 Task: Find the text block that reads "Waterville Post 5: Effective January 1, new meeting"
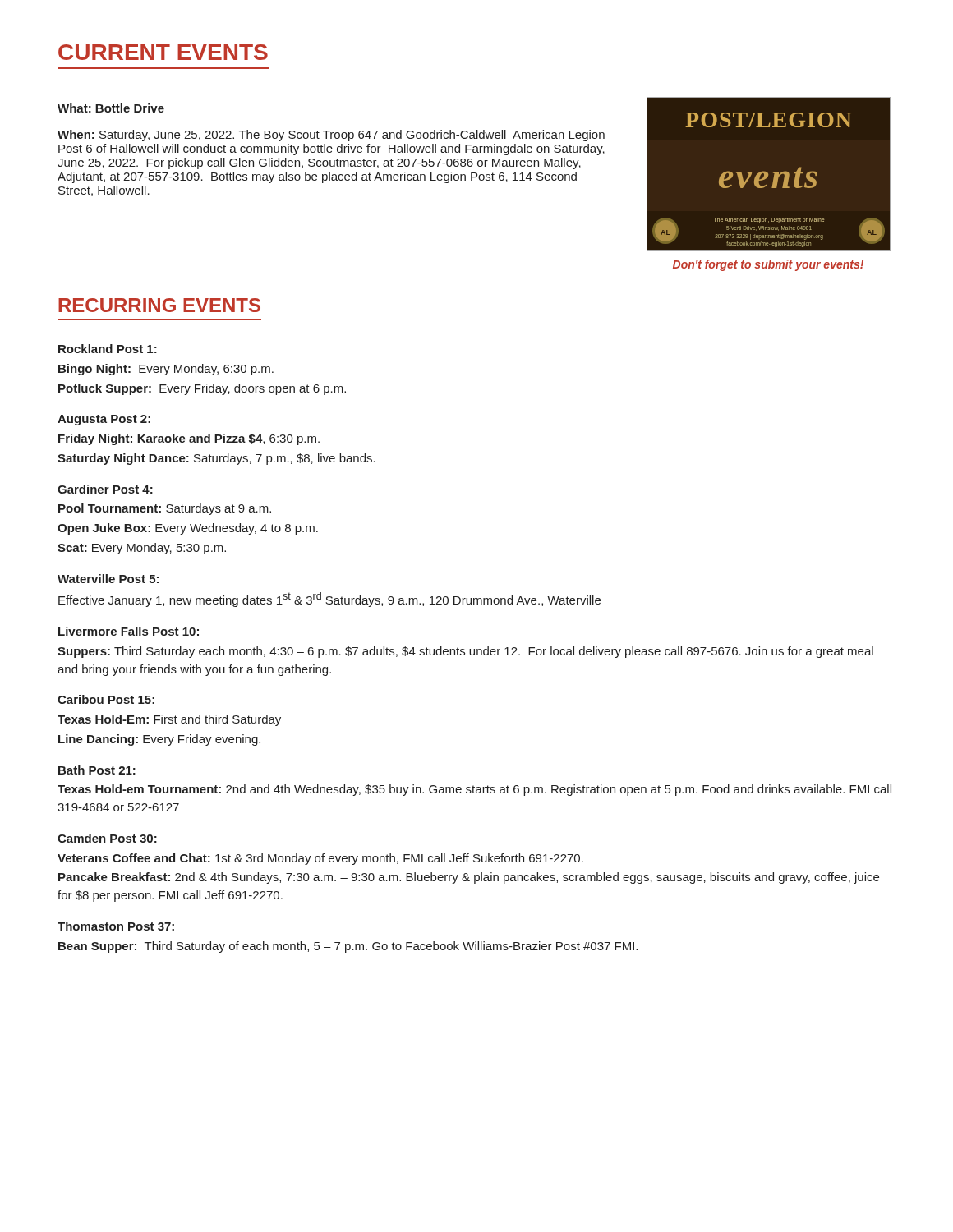point(476,590)
